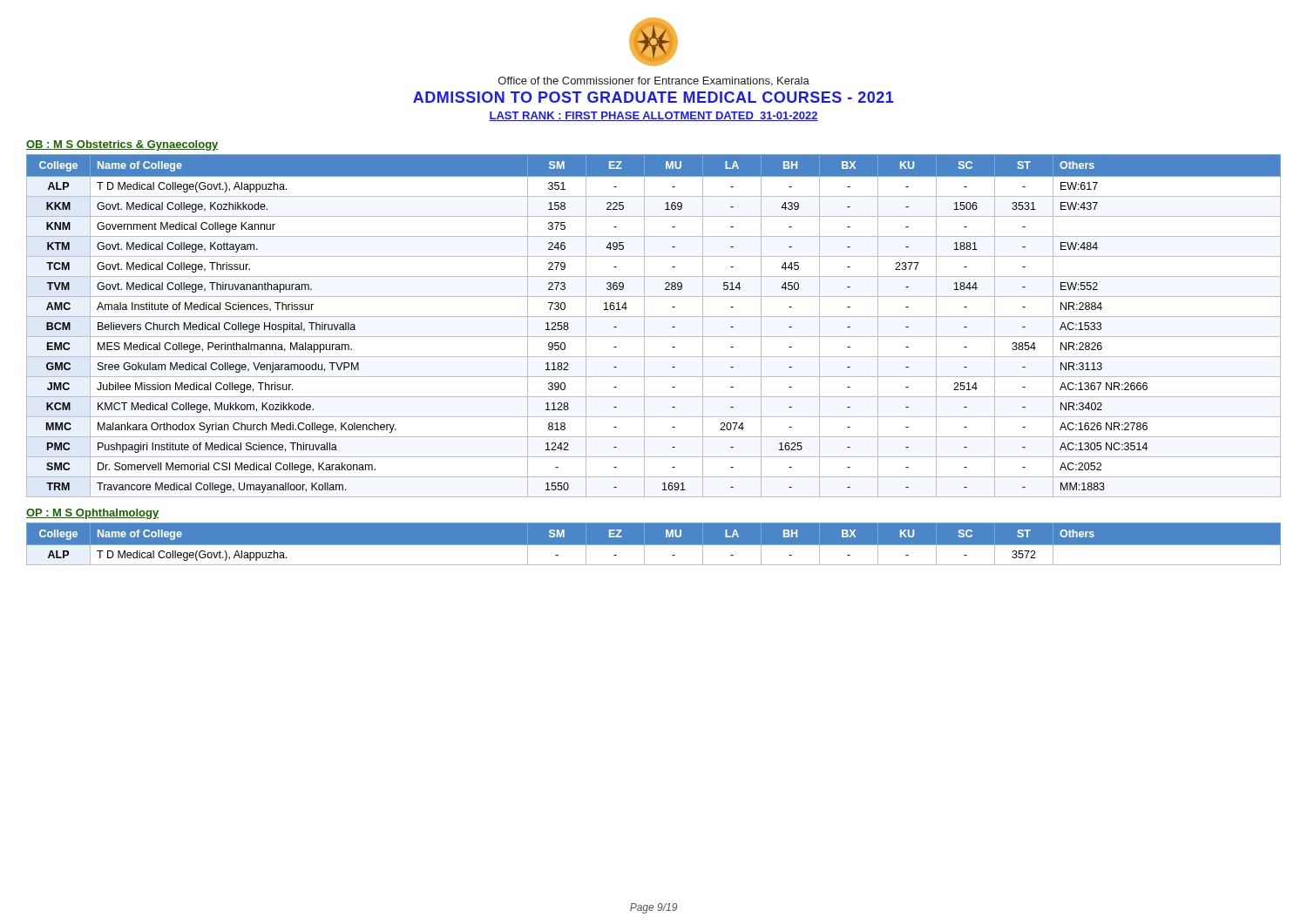This screenshot has height=924, width=1307.
Task: Locate the text starting "OP : M S Ophthalmology"
Action: (x=92, y=512)
